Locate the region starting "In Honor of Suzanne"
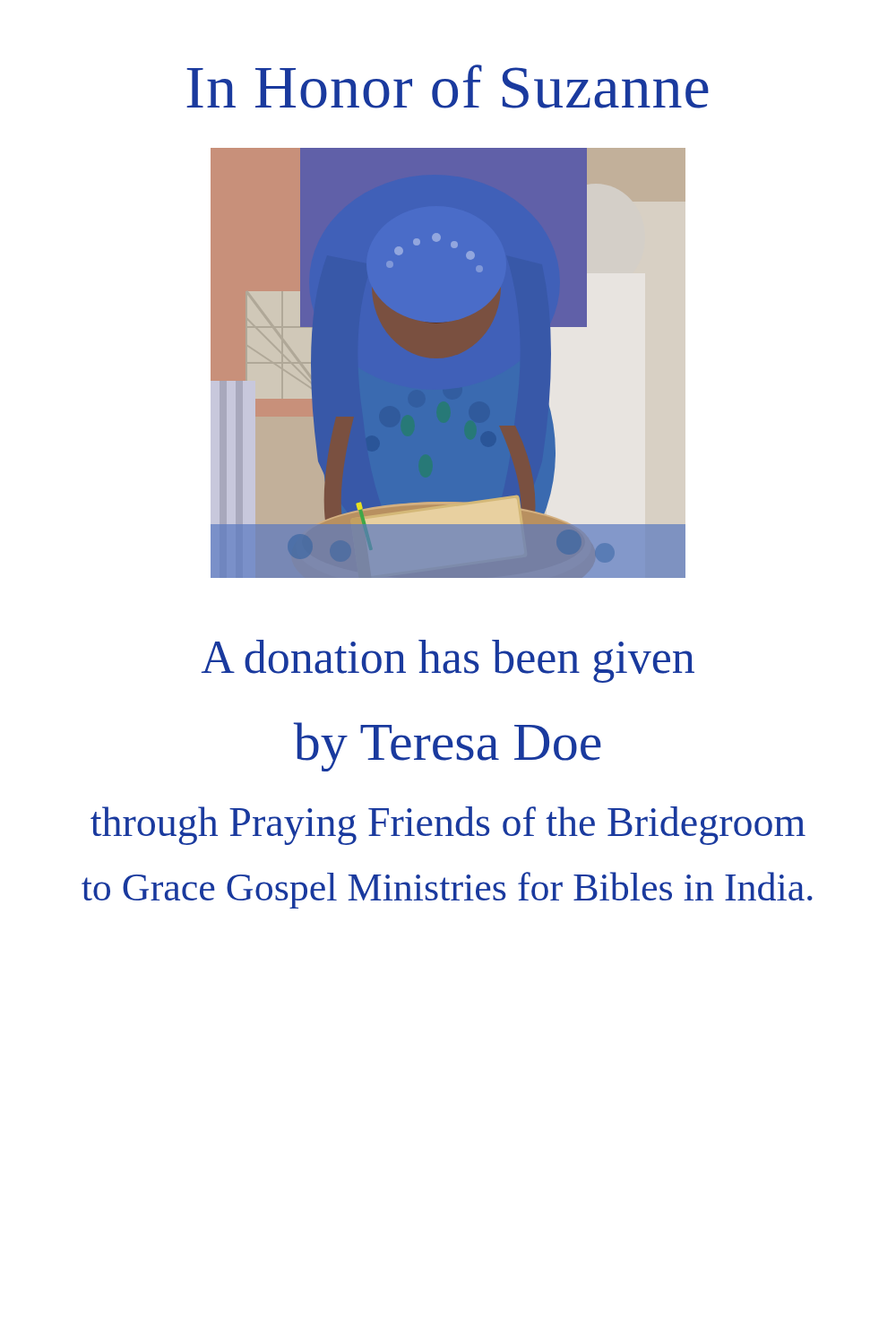 (448, 87)
